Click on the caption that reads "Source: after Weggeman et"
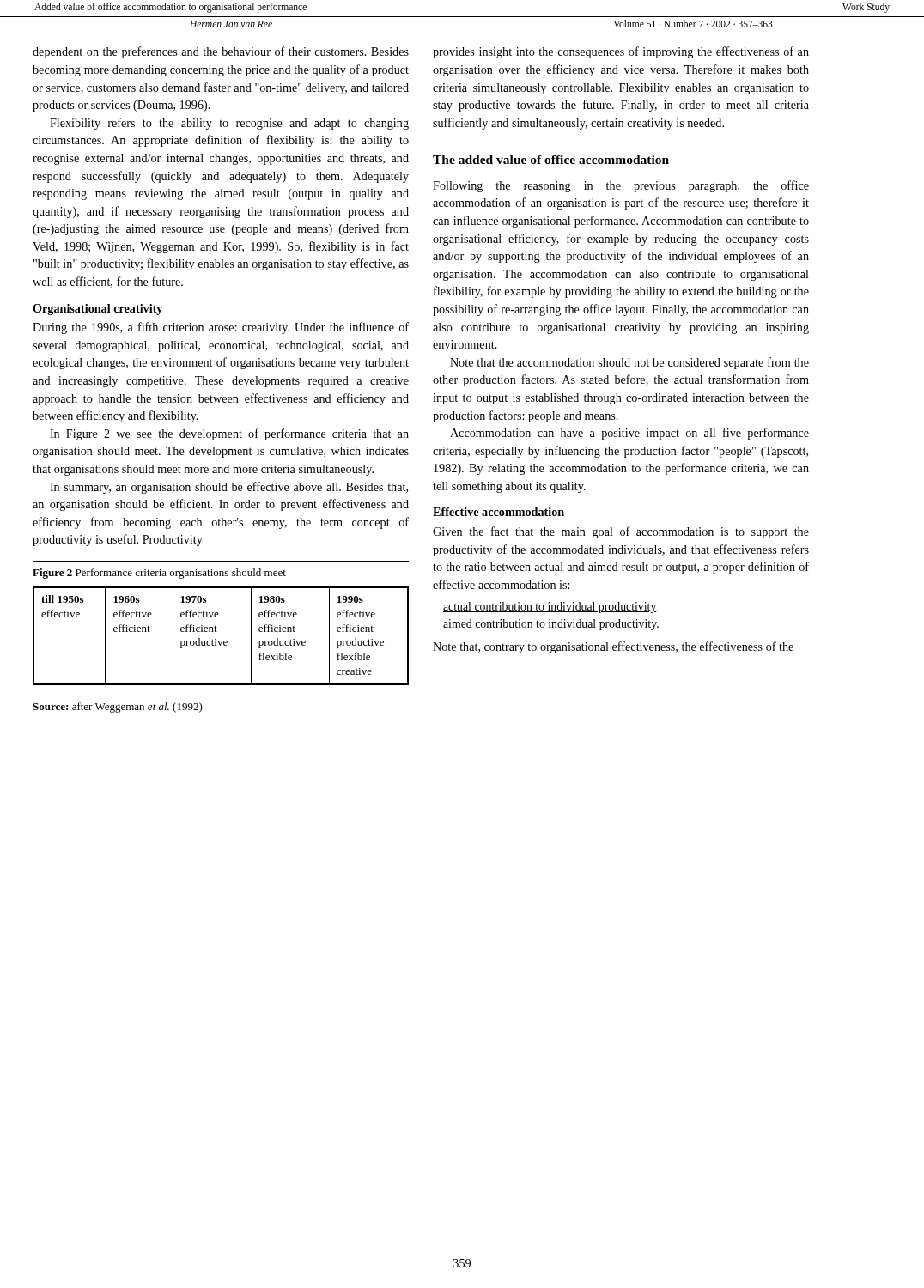924x1288 pixels. click(118, 706)
